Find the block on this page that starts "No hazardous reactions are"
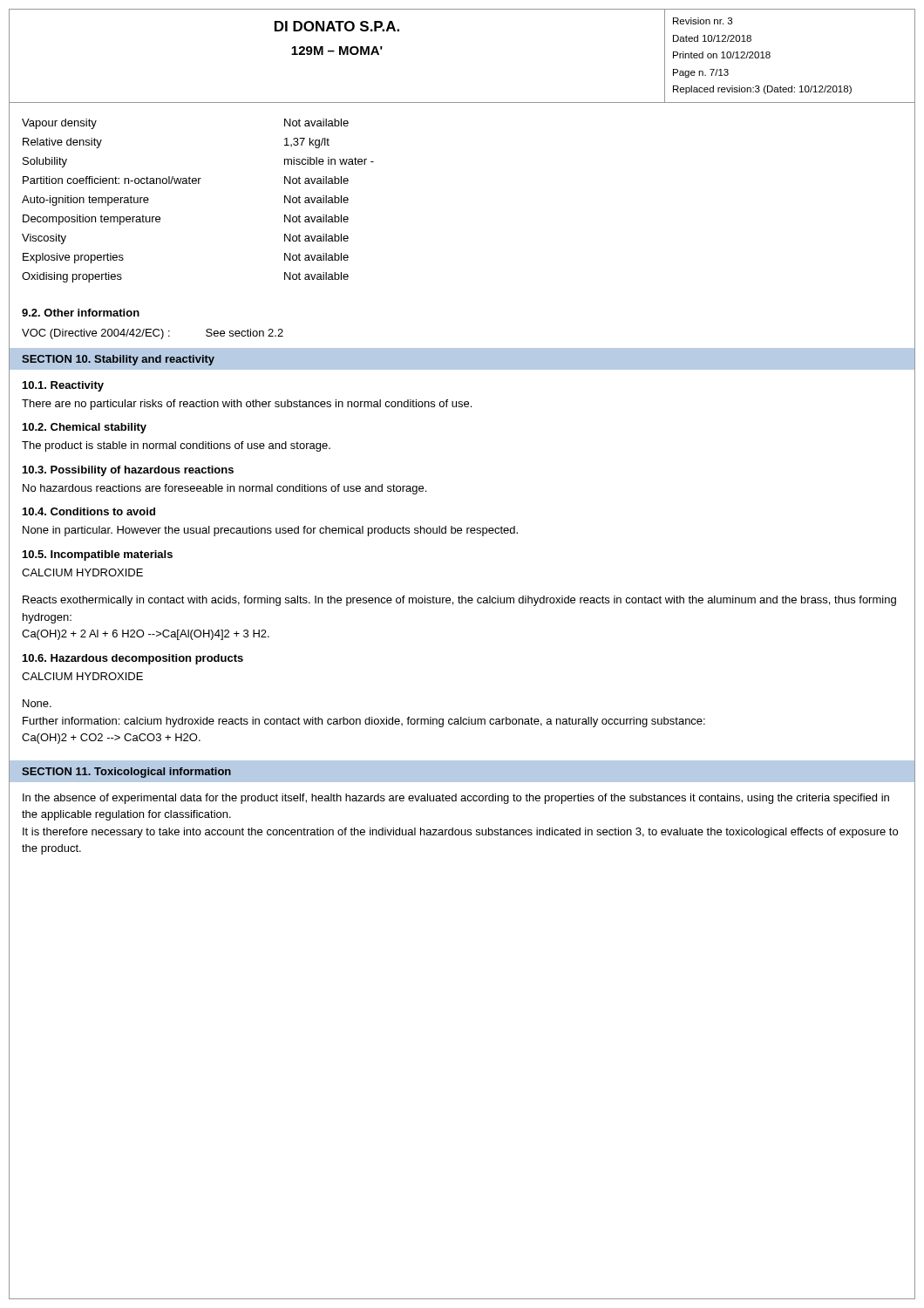 225,487
